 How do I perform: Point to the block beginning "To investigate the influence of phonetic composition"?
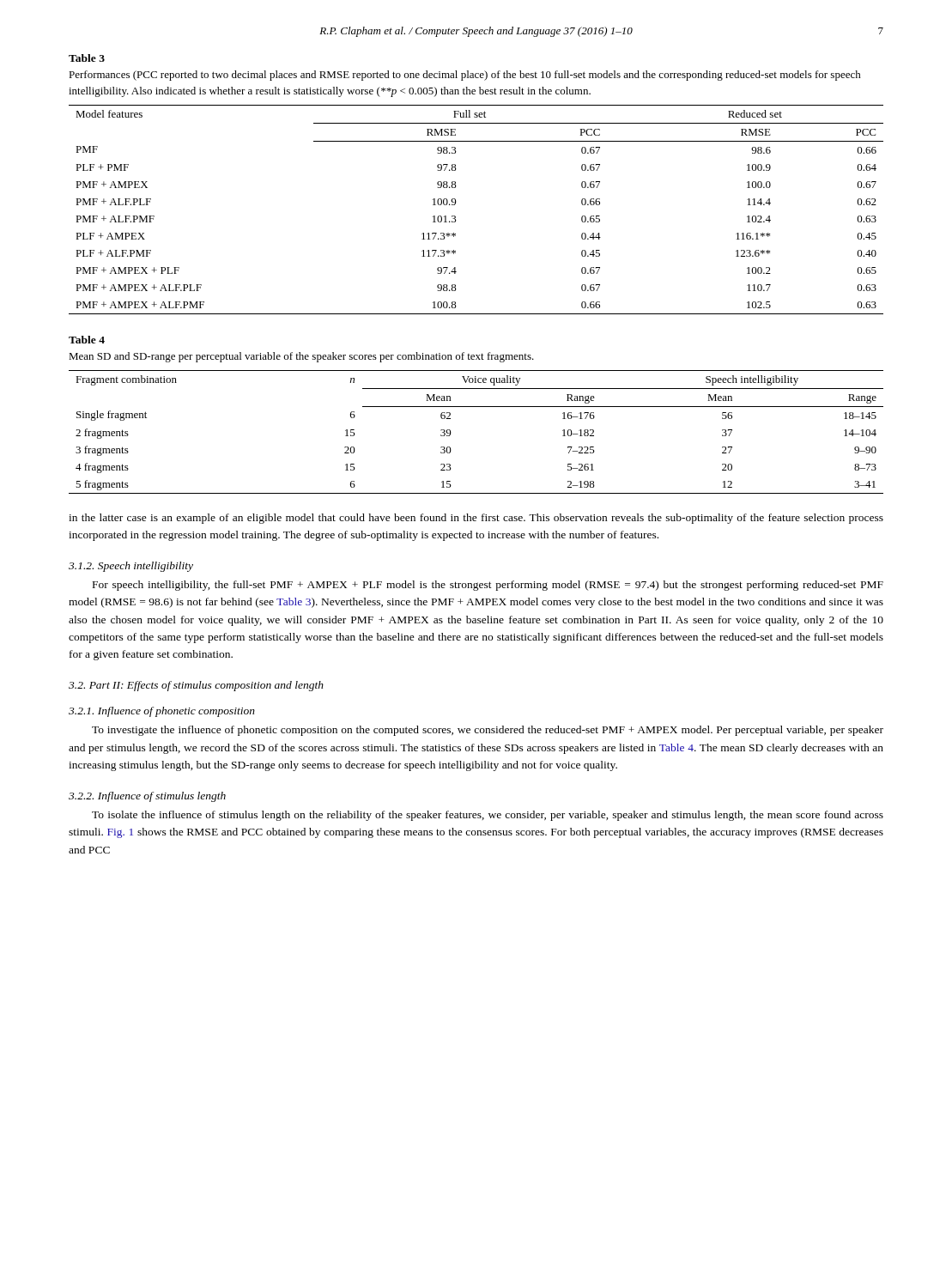476,747
